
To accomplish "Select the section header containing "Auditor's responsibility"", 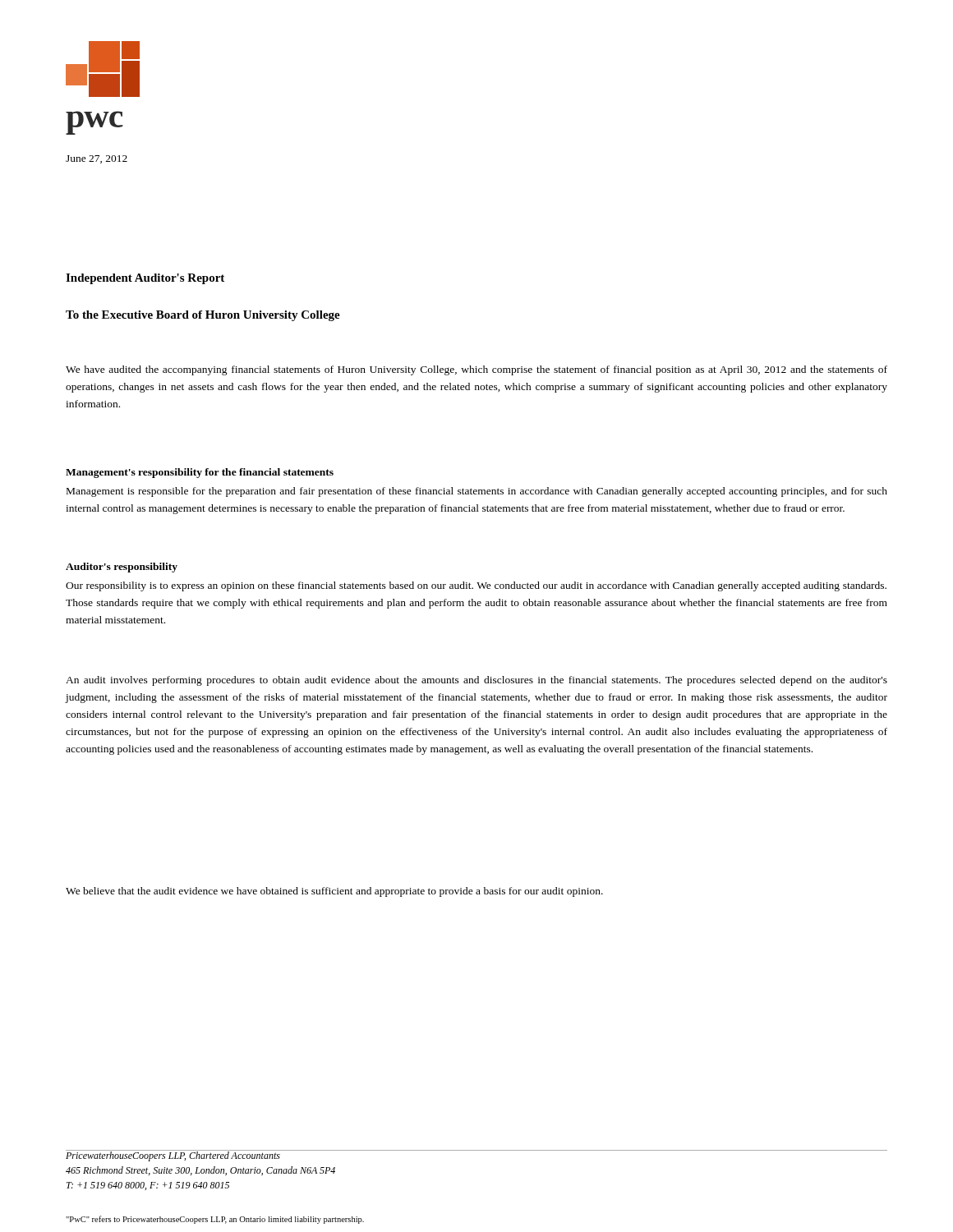I will click(x=122, y=566).
